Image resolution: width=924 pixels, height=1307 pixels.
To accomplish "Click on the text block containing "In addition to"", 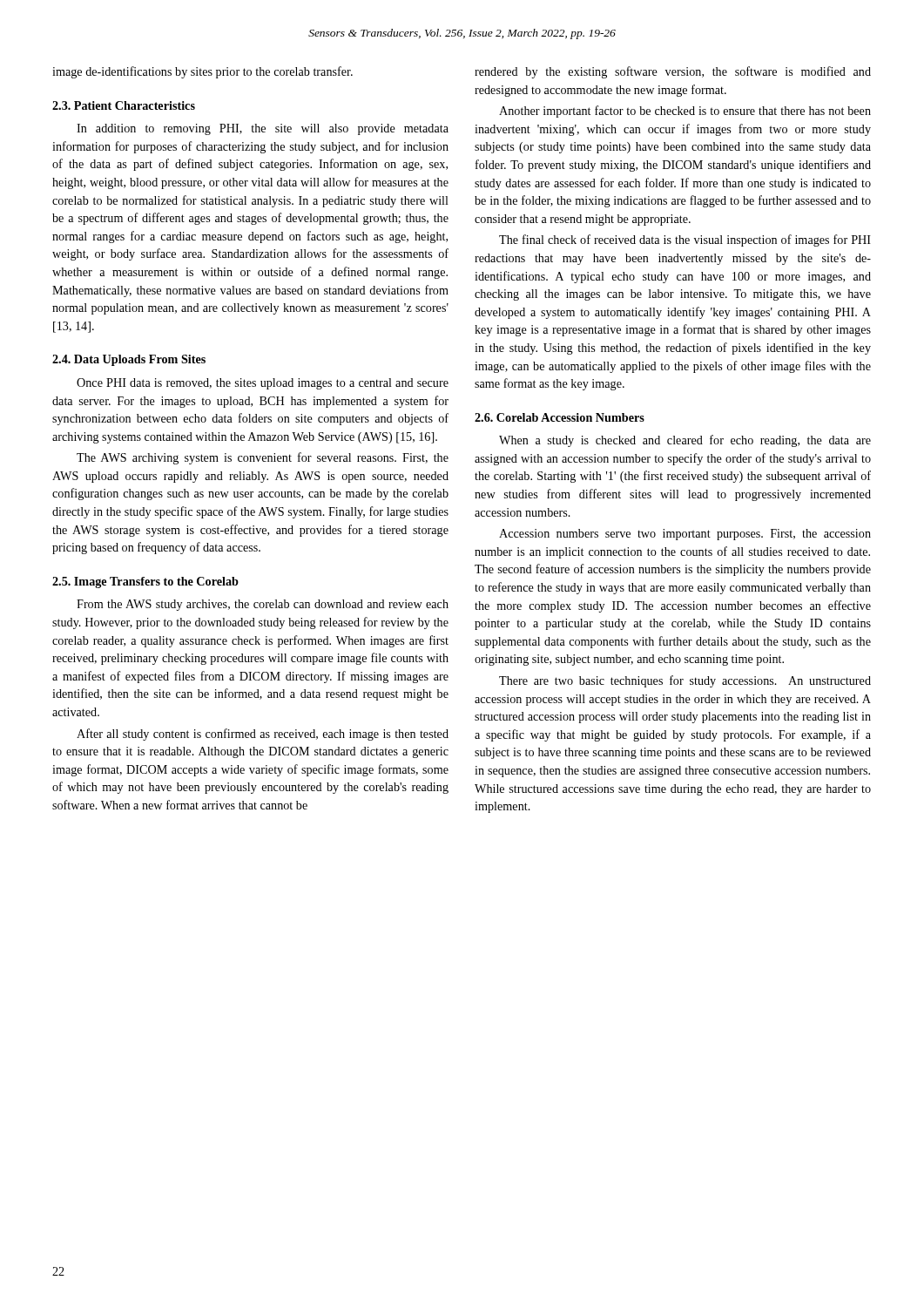I will [x=250, y=227].
